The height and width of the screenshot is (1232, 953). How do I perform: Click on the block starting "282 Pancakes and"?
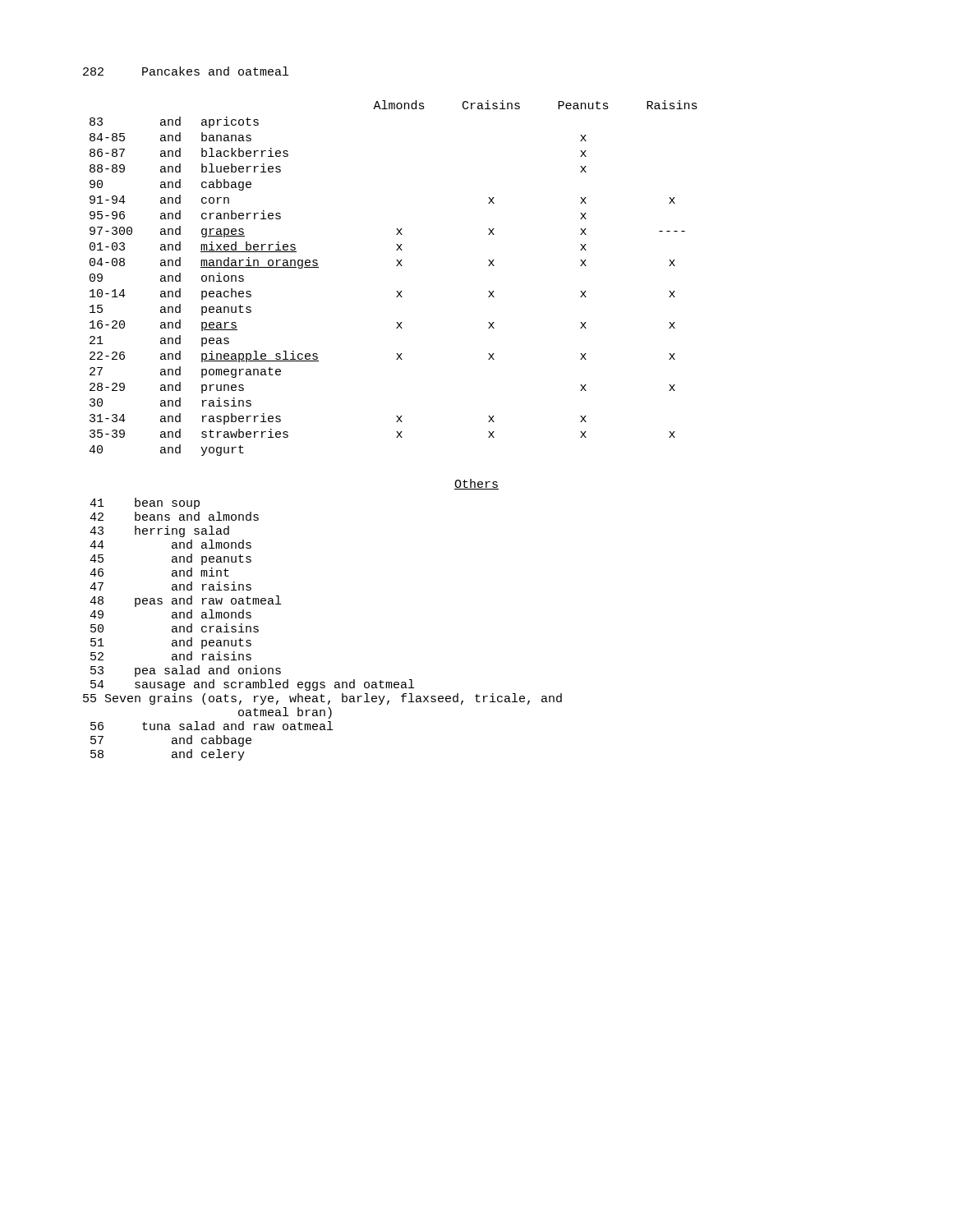(x=186, y=73)
